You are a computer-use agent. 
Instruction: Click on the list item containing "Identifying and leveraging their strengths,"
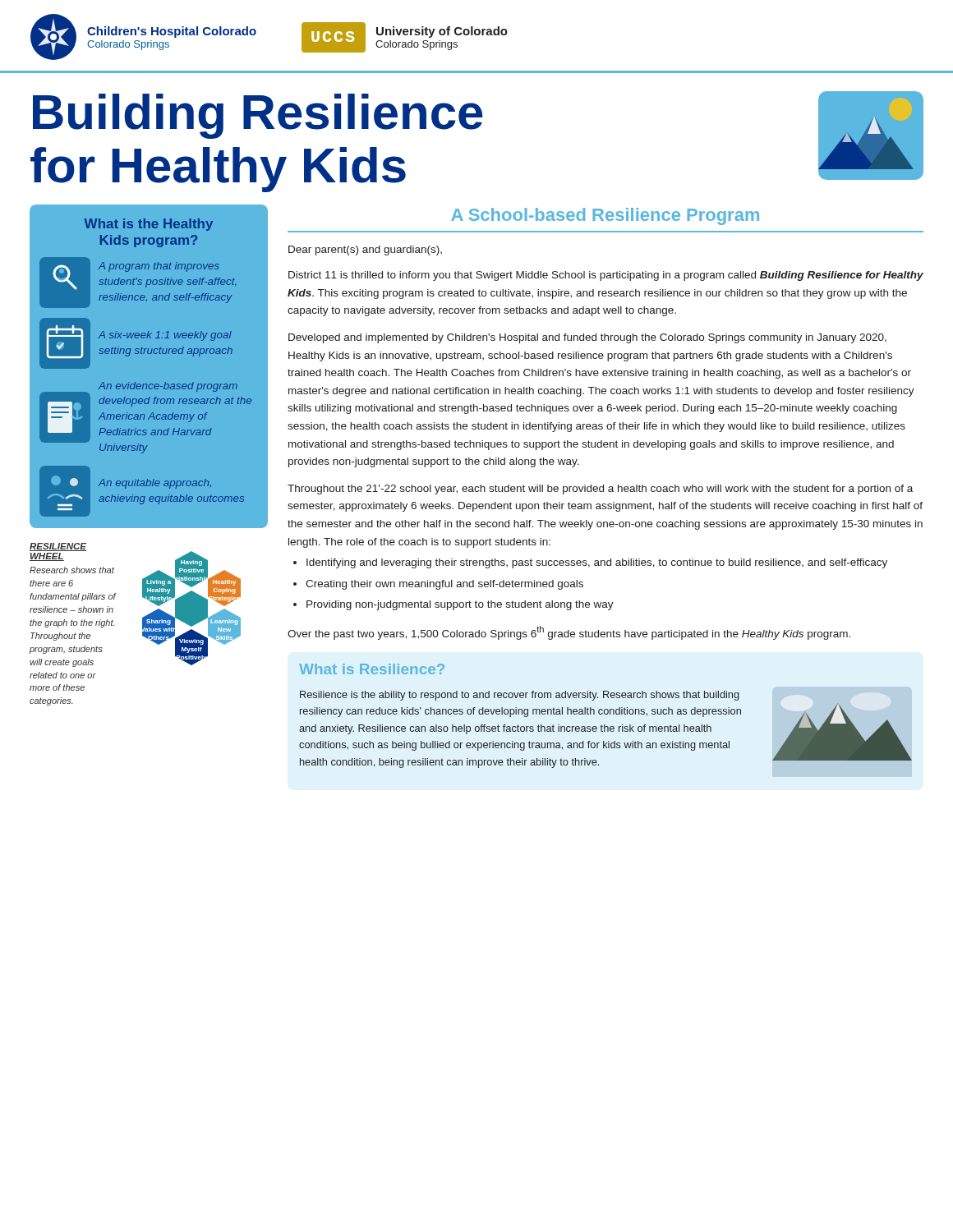597,562
